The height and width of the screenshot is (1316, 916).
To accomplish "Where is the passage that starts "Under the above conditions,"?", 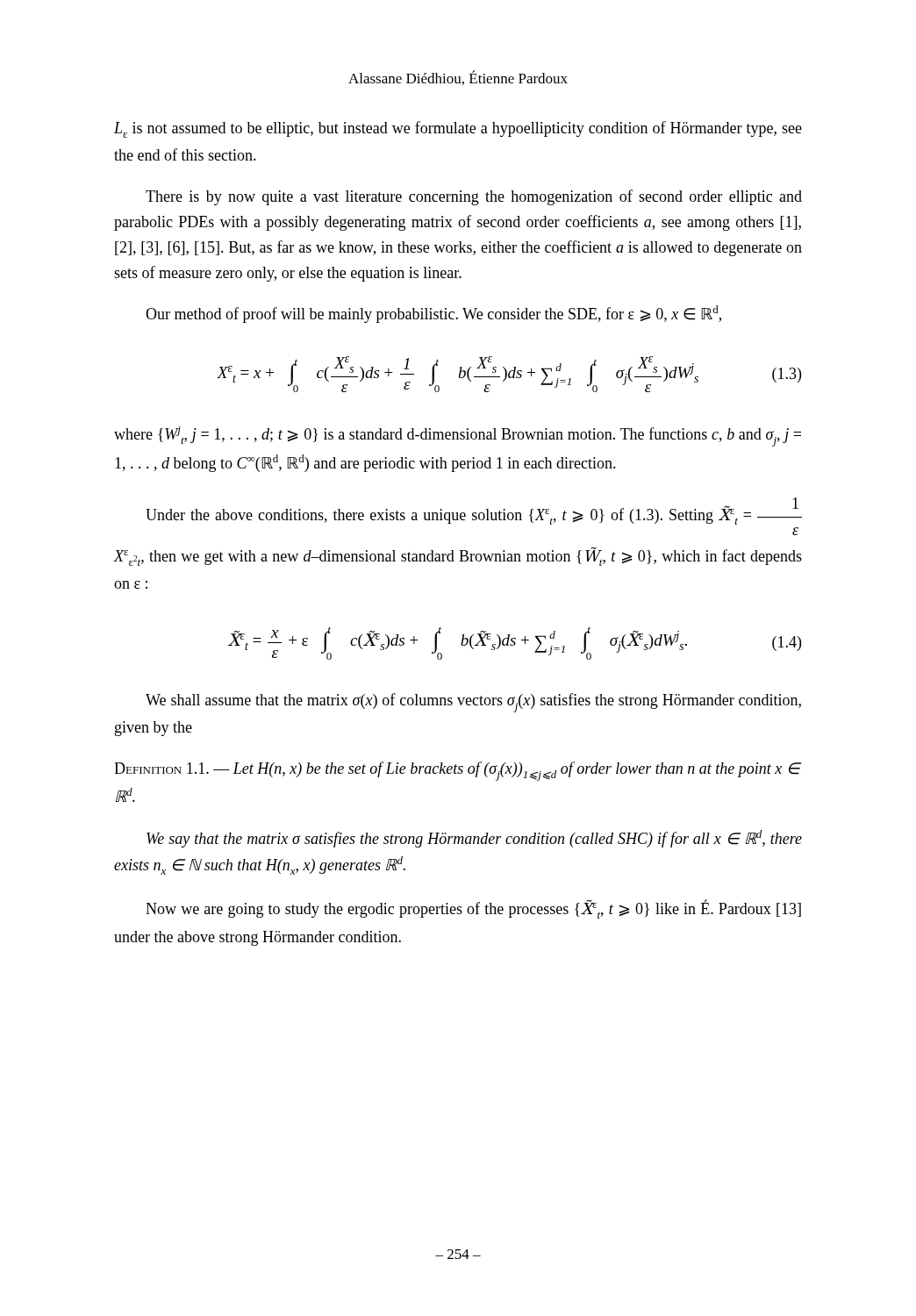I will pyautogui.click(x=458, y=544).
